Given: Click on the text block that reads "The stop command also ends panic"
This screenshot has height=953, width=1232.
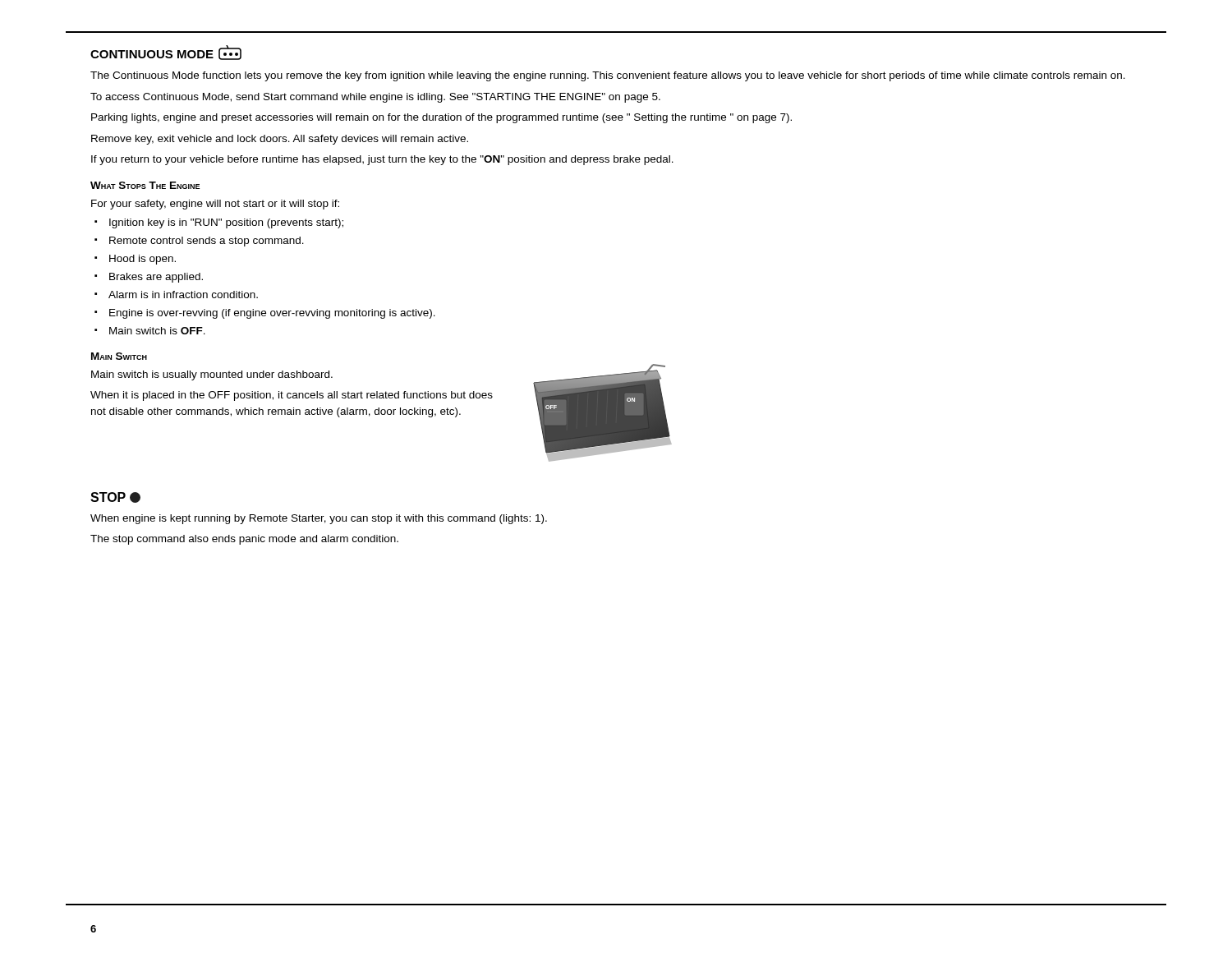Looking at the screenshot, I should pos(245,539).
